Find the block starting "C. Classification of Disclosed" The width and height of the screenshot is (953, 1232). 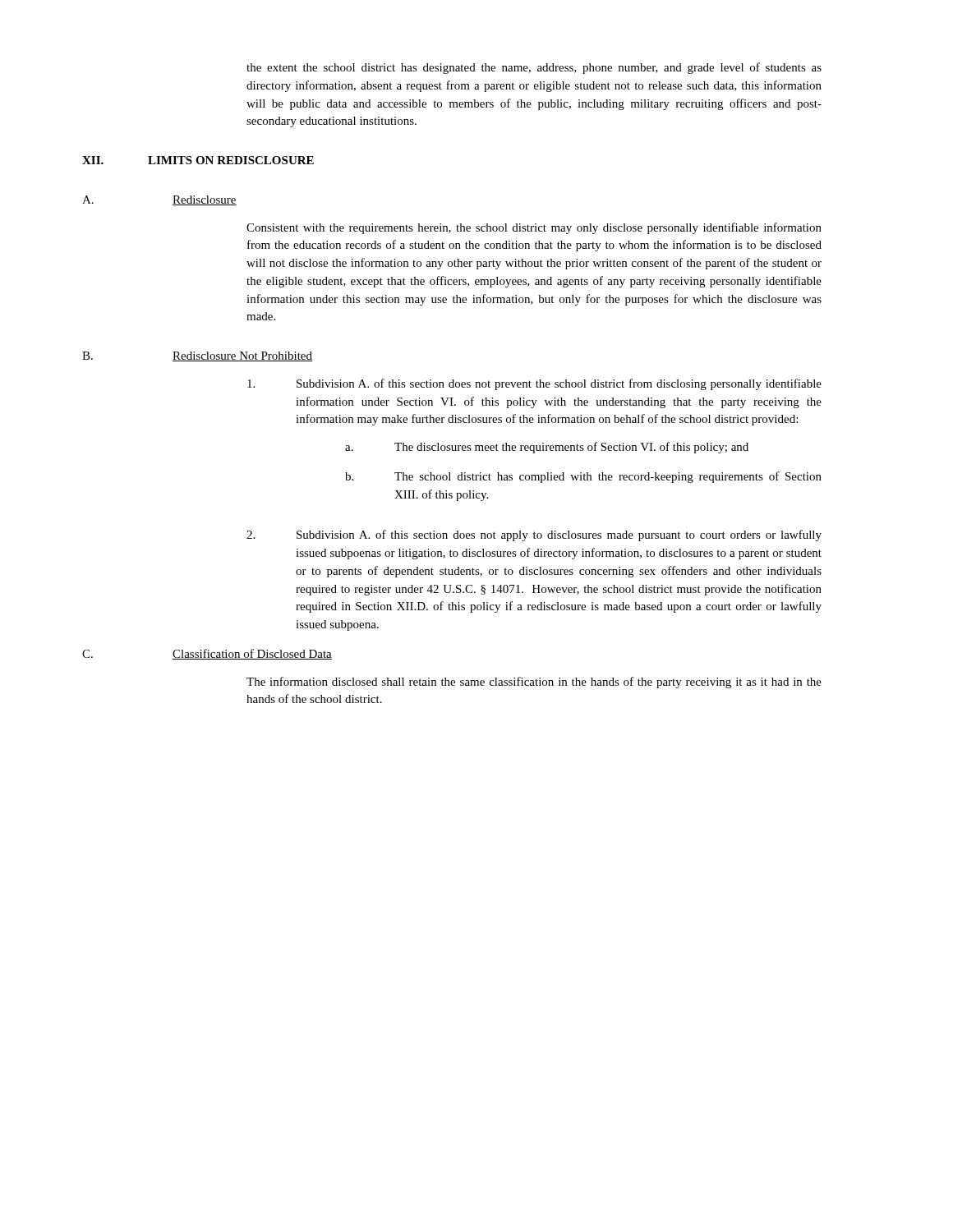click(x=207, y=654)
